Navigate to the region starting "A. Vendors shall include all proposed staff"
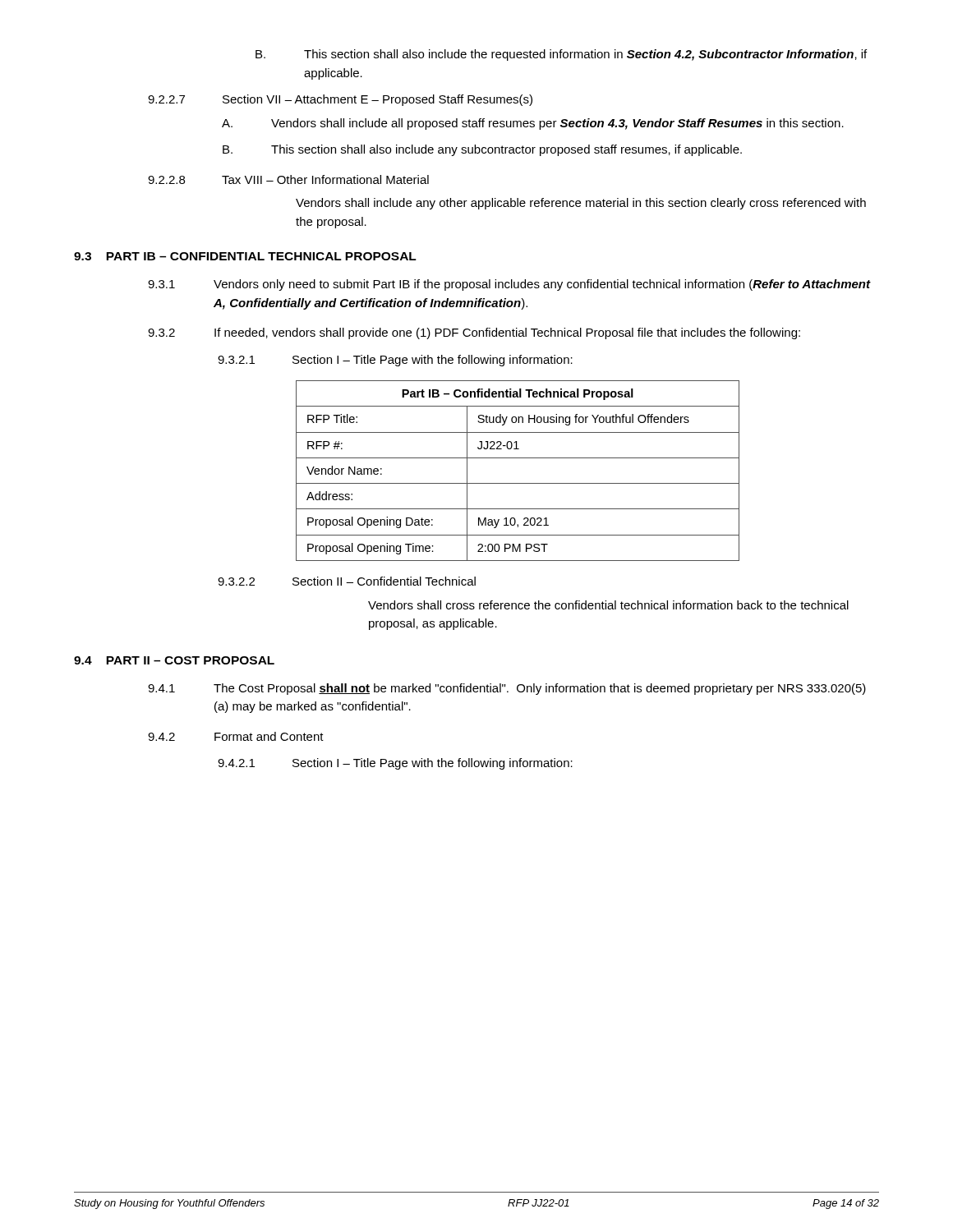 (550, 123)
